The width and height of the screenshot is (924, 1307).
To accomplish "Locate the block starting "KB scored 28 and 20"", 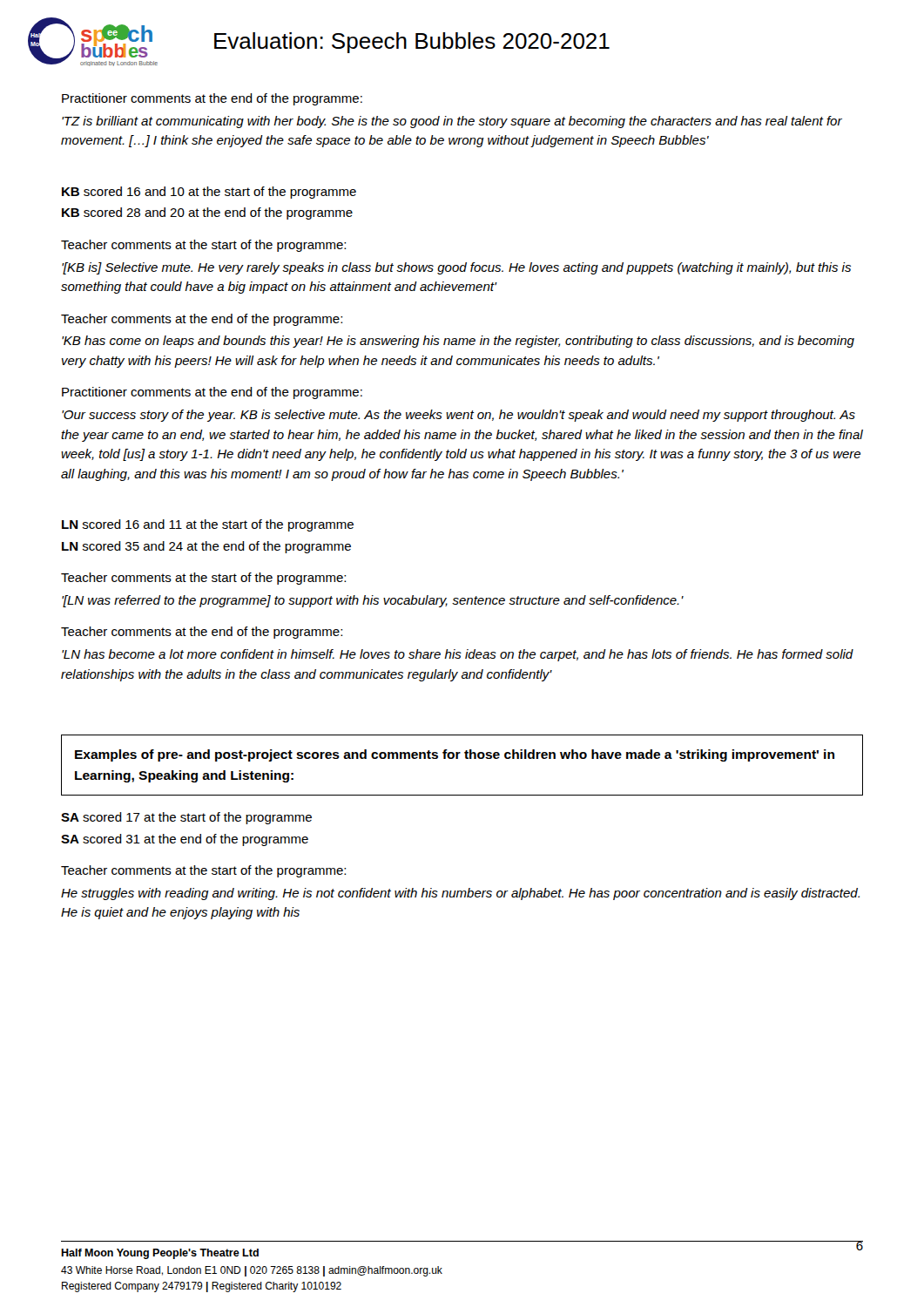I will [x=207, y=212].
